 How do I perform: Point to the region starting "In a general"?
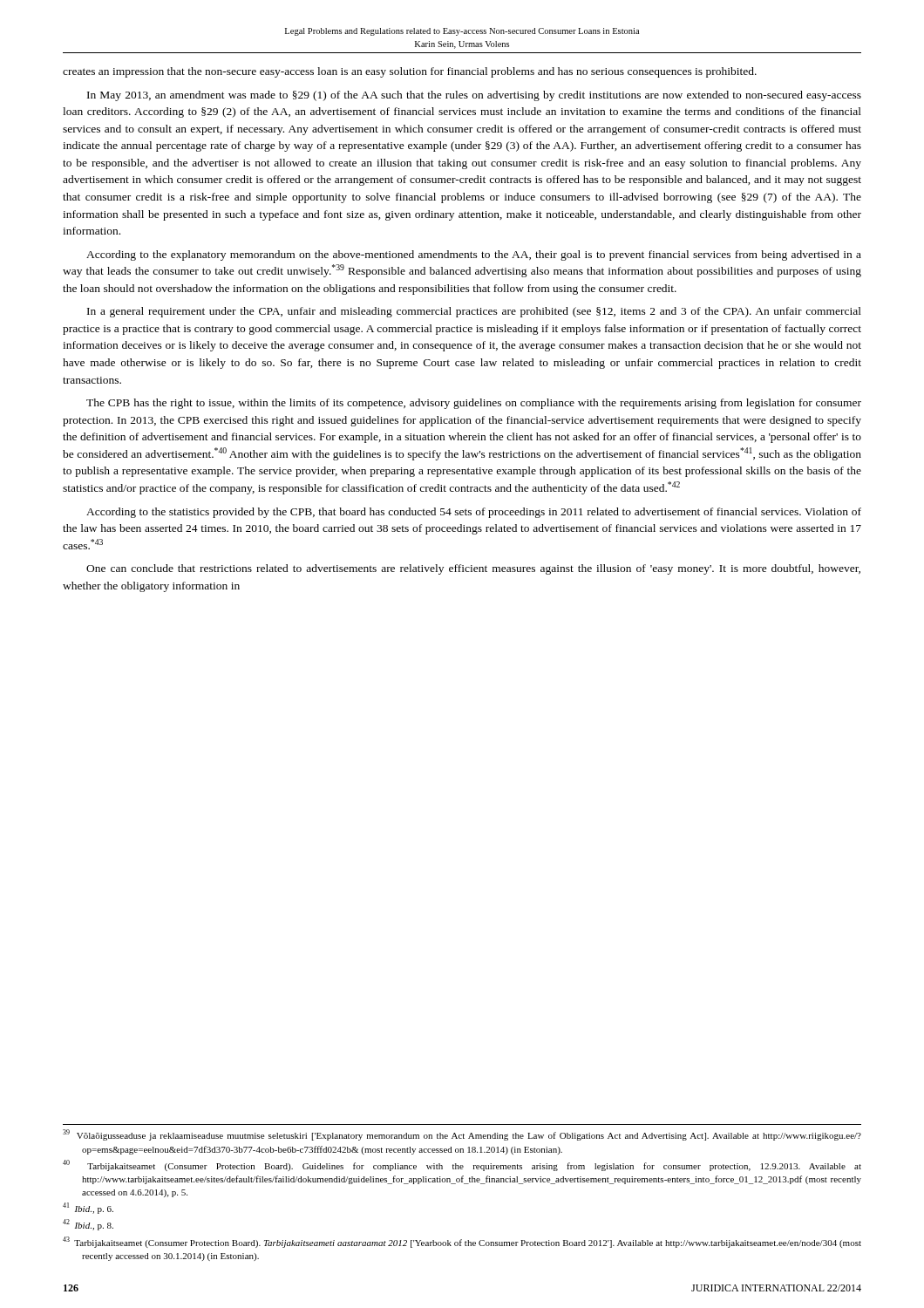click(462, 345)
